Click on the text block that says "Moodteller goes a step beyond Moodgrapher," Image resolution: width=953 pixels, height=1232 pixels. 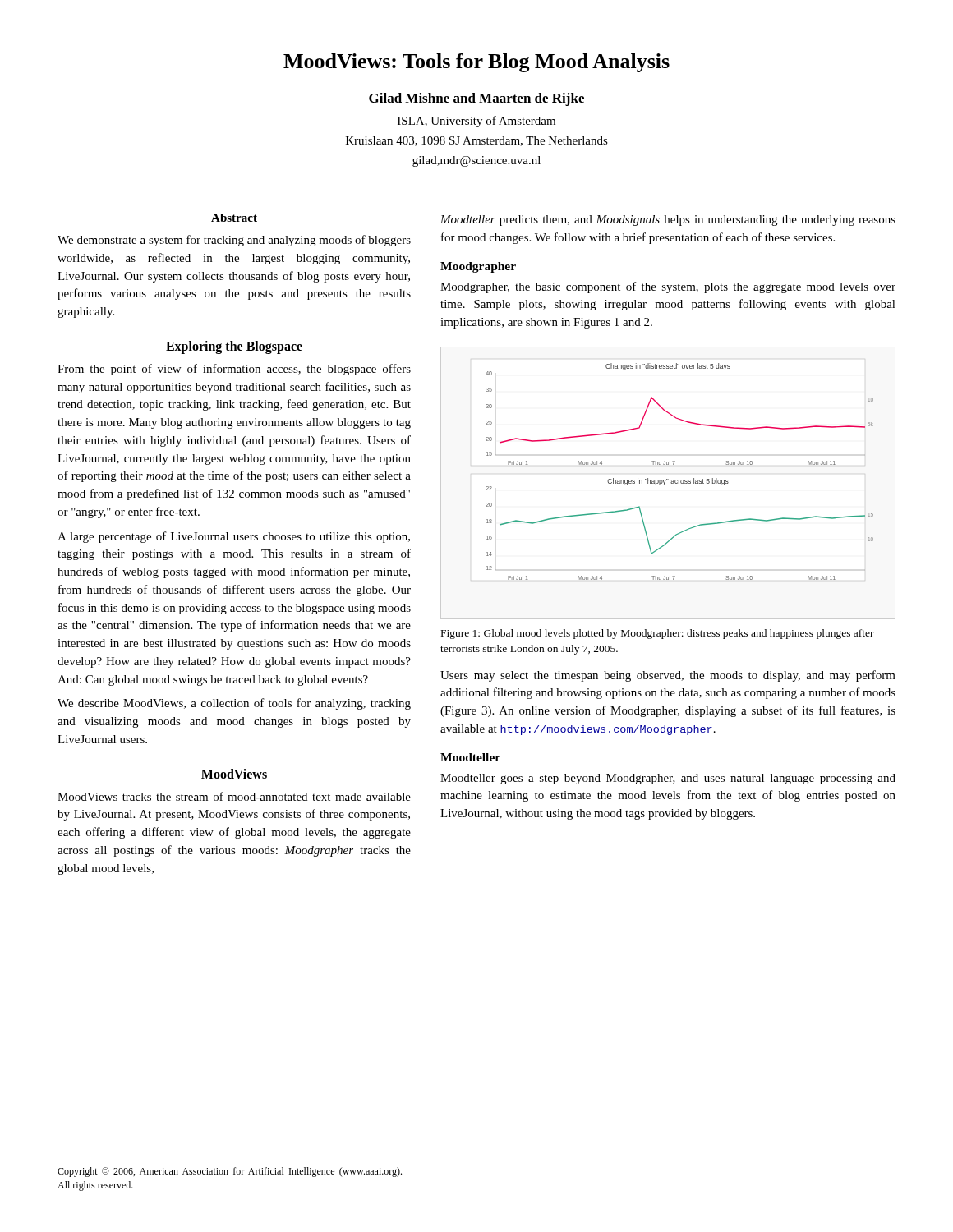click(x=668, y=796)
